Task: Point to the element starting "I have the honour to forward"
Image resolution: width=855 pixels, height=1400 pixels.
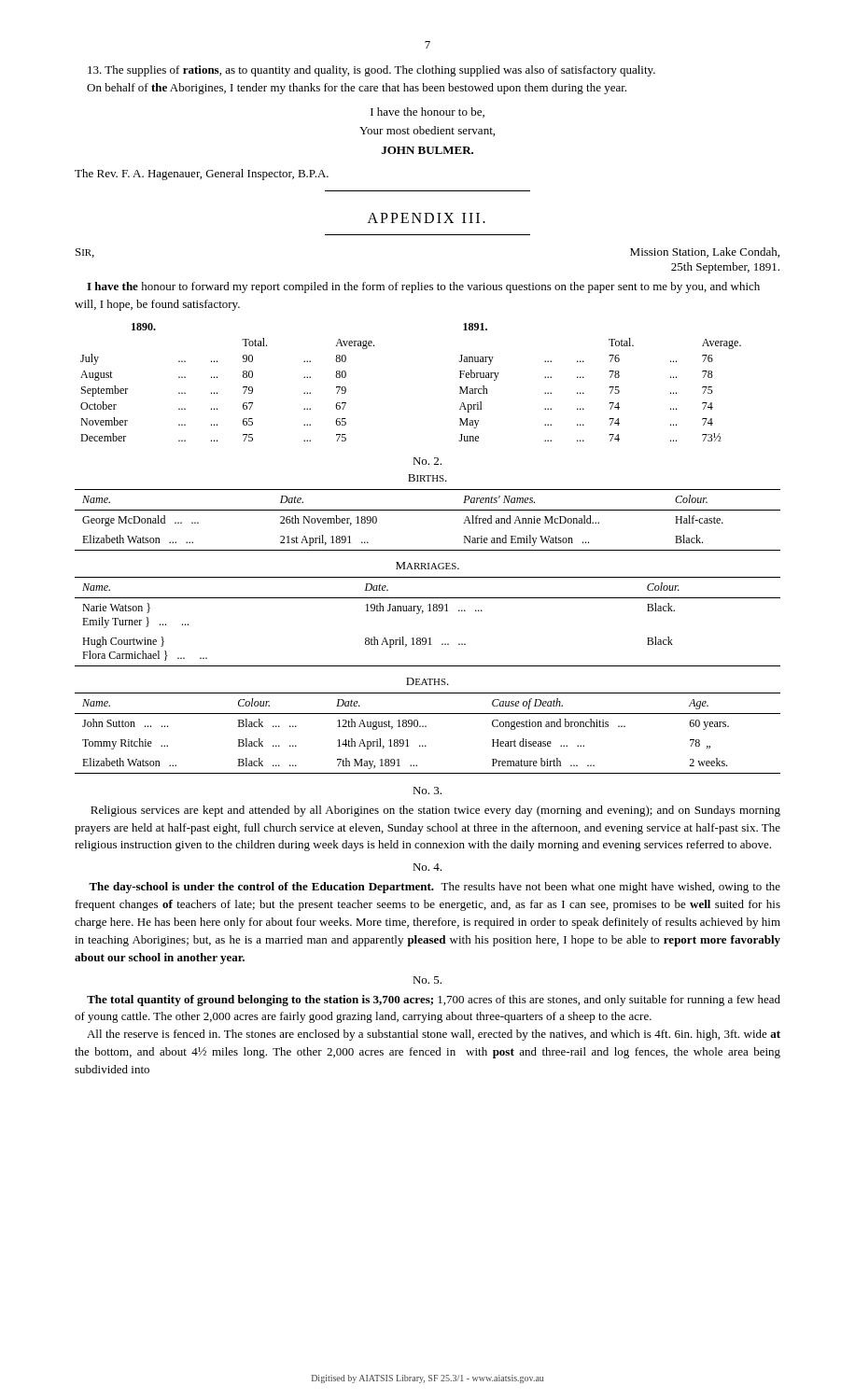Action: tap(417, 295)
